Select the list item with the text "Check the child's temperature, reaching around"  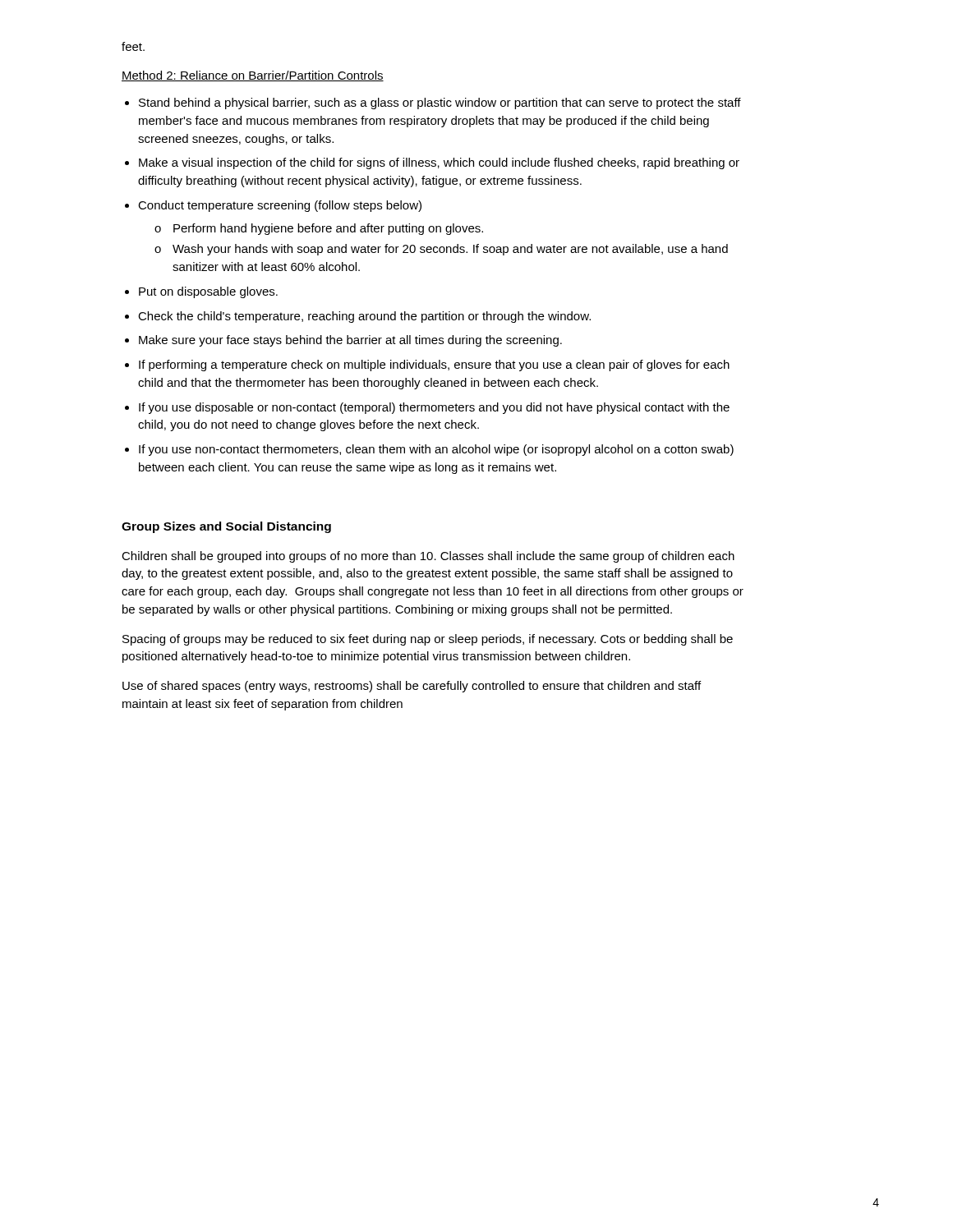point(365,315)
